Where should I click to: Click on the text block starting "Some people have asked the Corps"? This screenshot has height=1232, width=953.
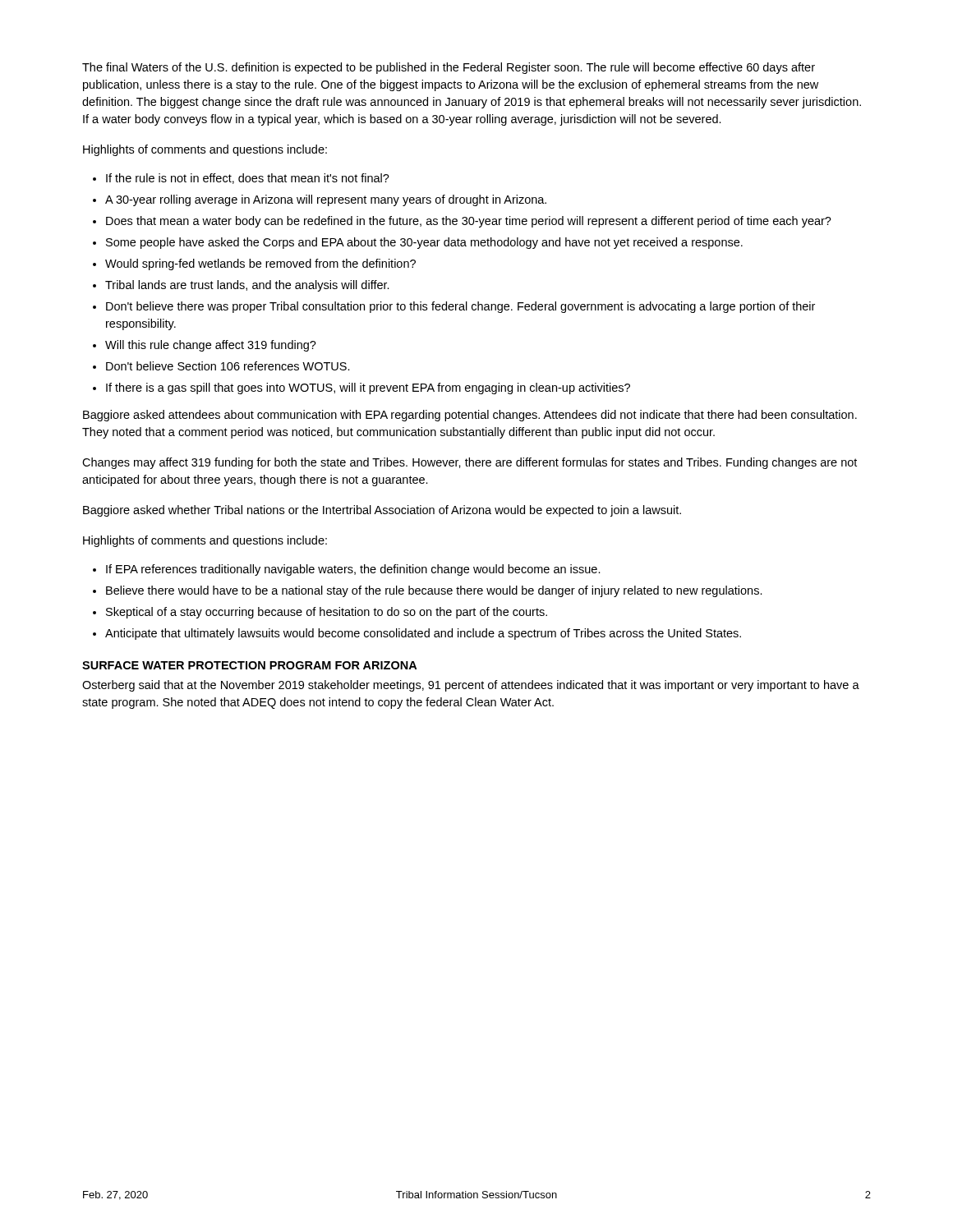coord(424,242)
